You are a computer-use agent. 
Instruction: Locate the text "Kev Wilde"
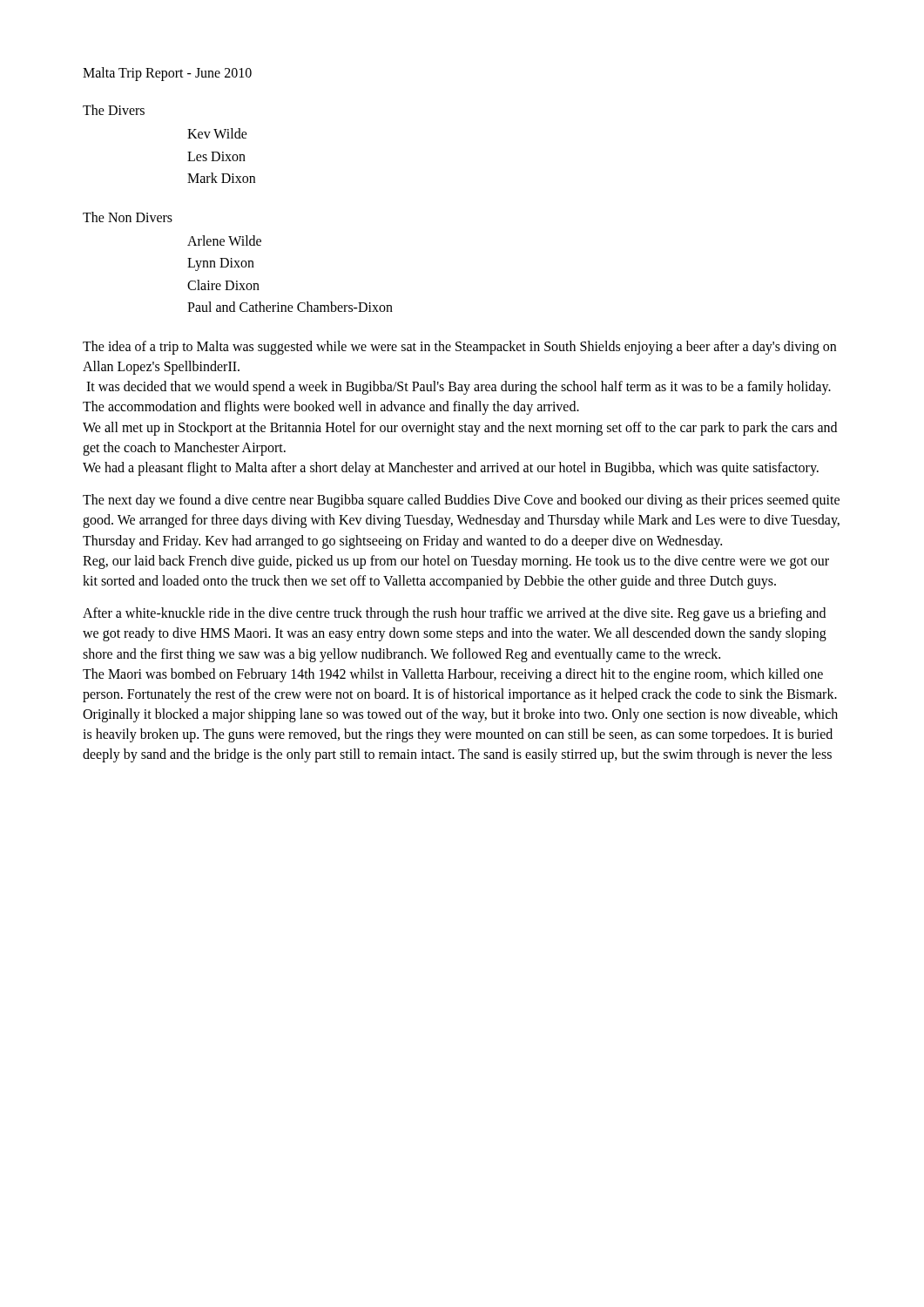(217, 134)
